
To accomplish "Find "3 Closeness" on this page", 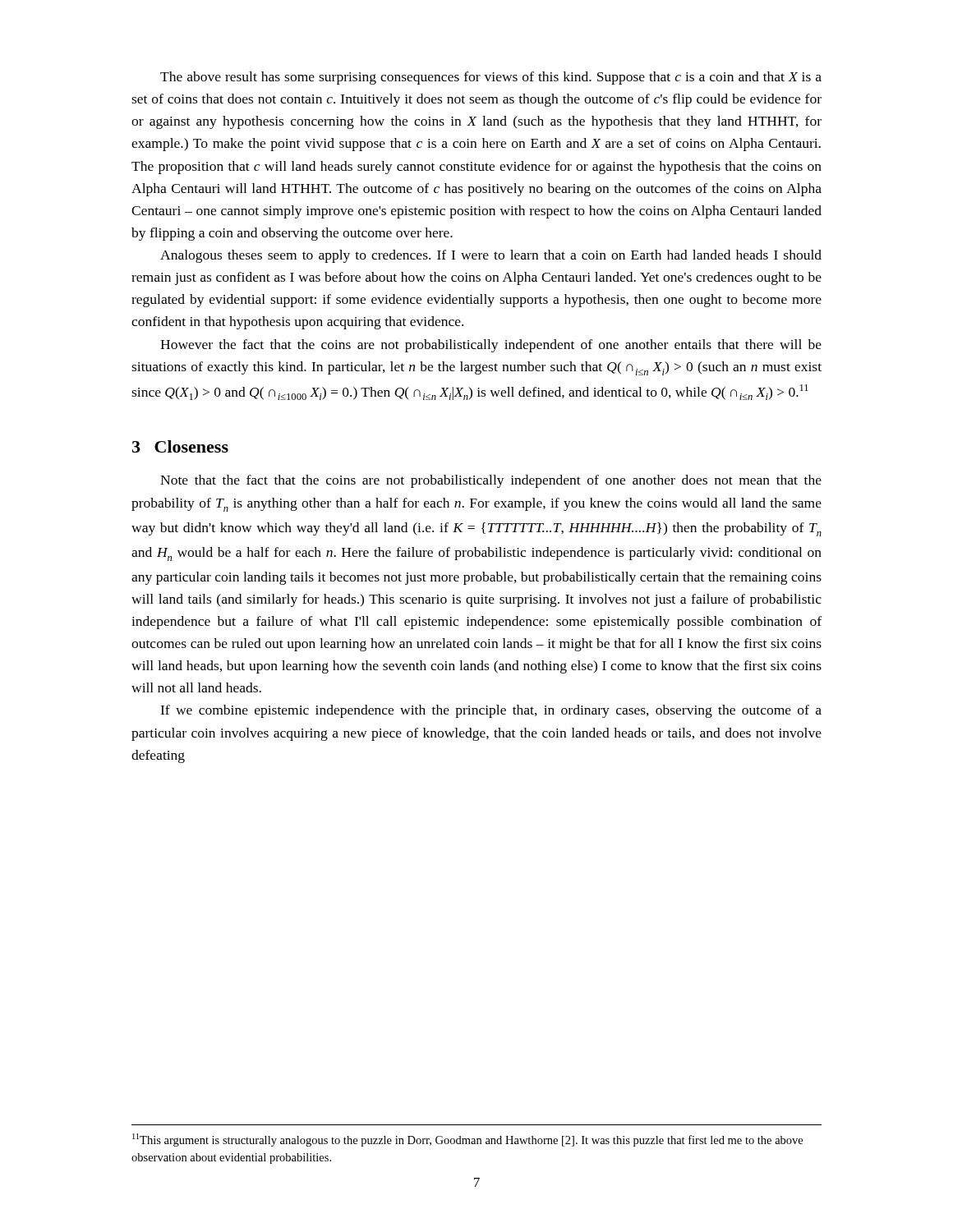I will pyautogui.click(x=180, y=447).
